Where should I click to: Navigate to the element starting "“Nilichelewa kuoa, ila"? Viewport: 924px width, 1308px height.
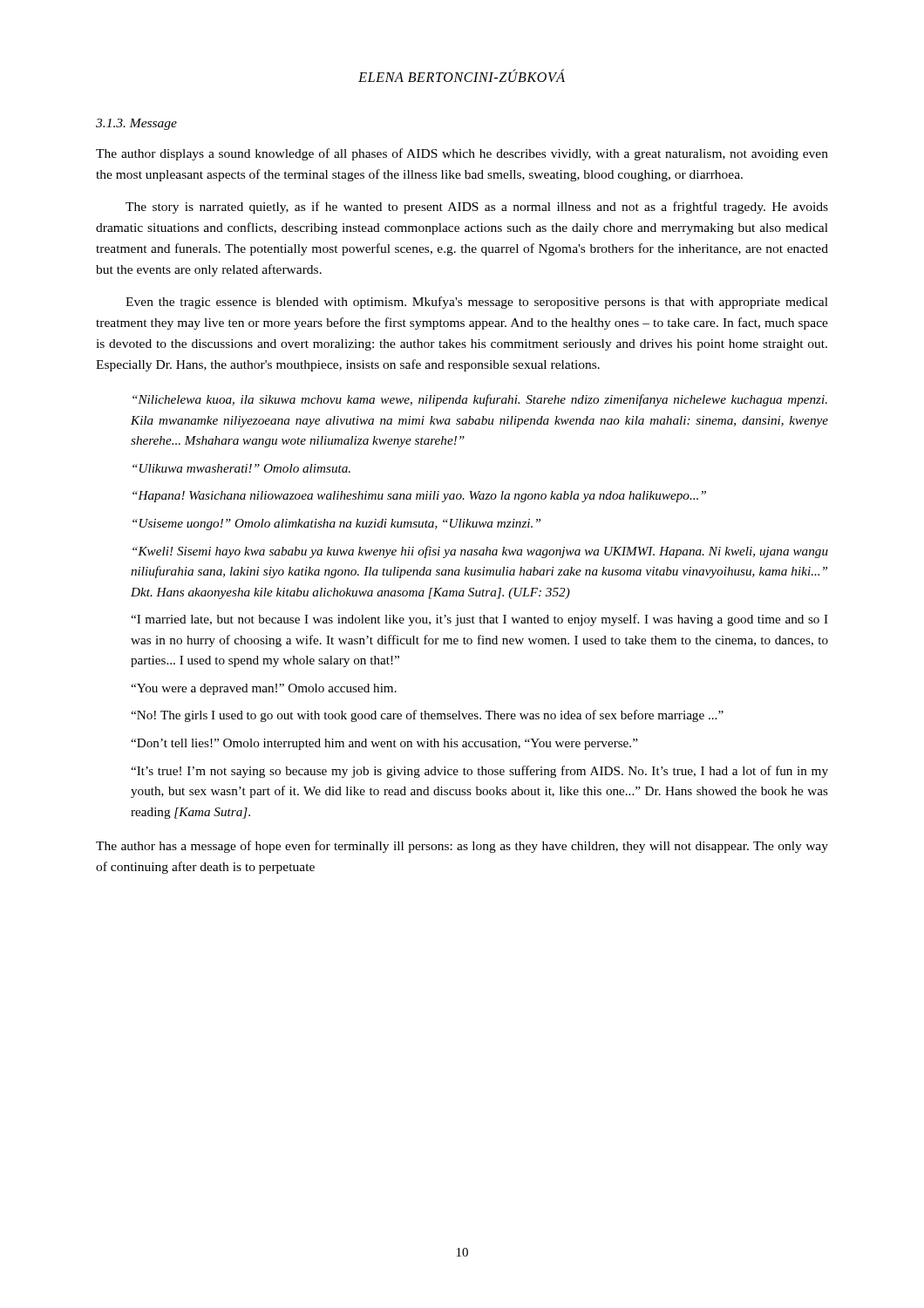coord(479,420)
